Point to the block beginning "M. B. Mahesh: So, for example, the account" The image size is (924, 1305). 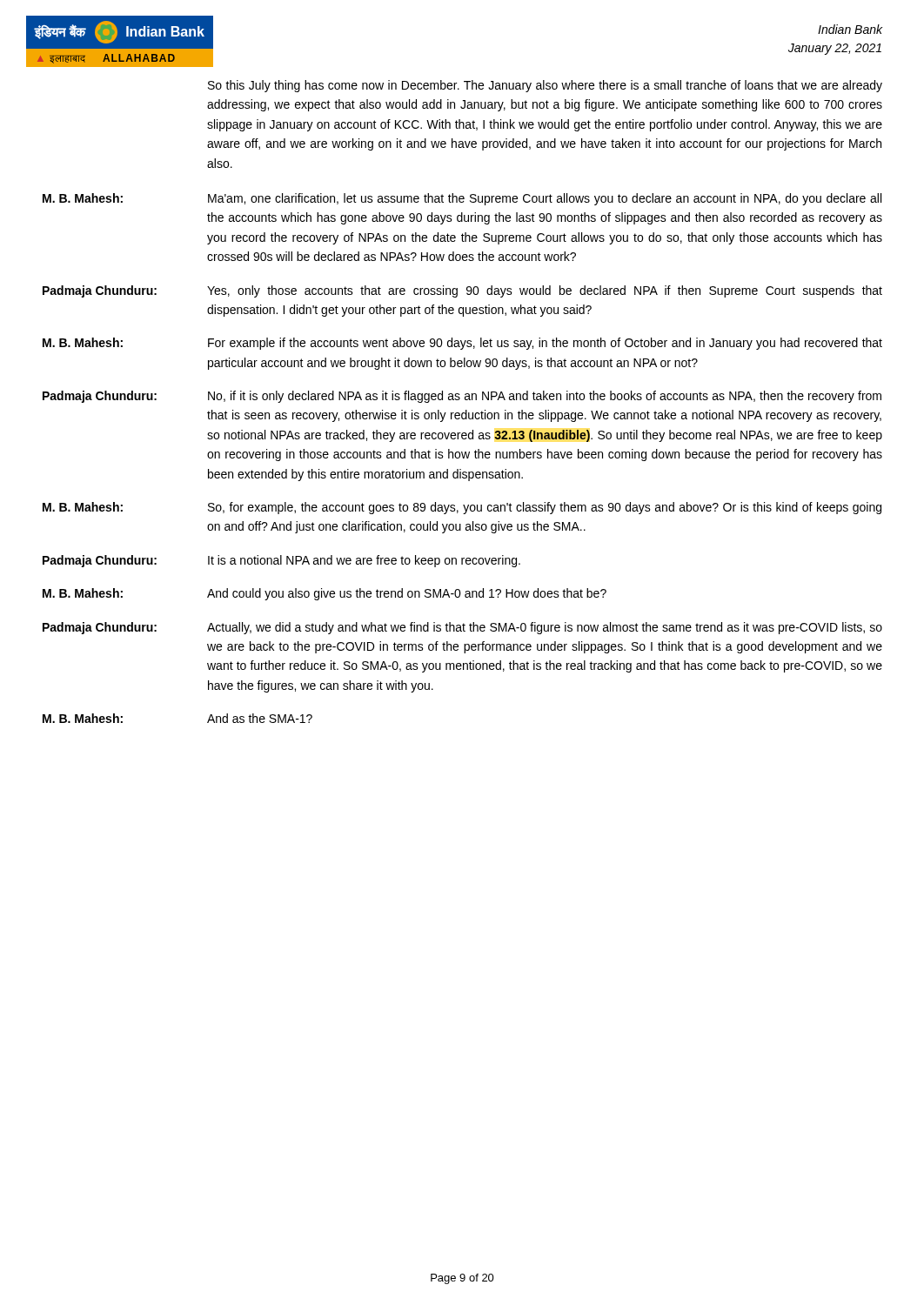click(x=462, y=517)
